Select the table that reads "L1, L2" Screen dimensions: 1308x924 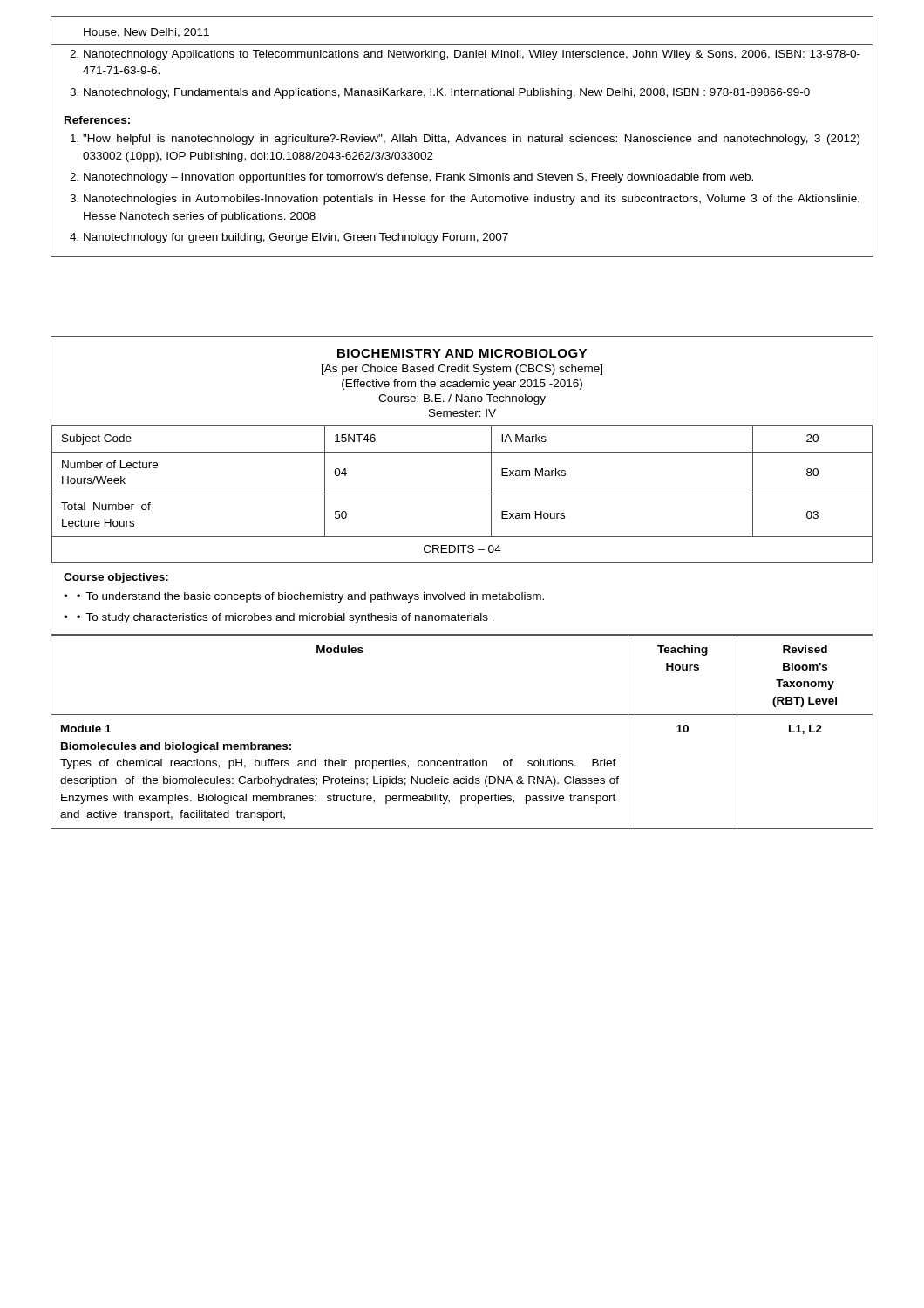462,732
